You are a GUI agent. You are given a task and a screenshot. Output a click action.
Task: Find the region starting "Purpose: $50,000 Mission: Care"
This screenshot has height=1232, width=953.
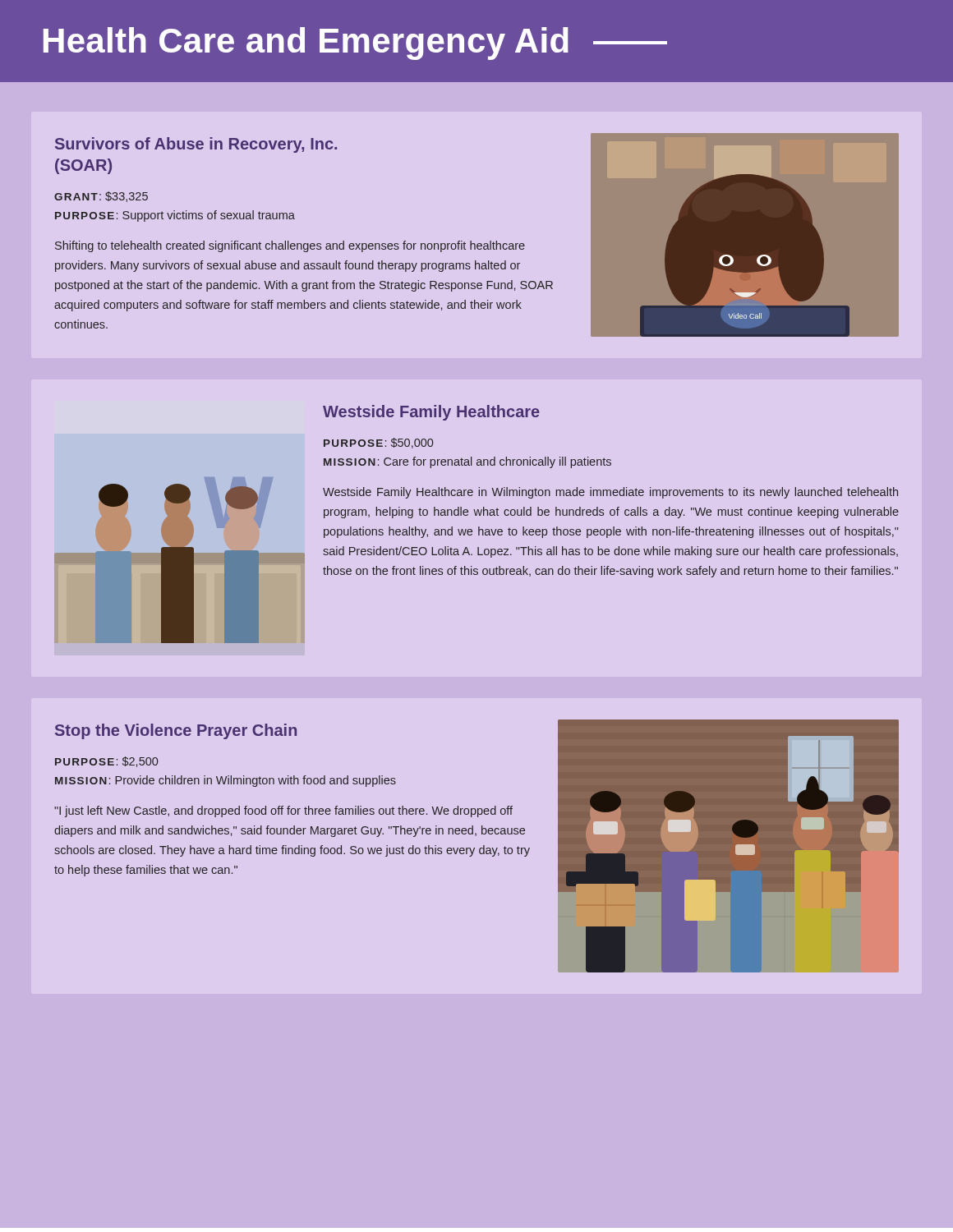point(467,452)
